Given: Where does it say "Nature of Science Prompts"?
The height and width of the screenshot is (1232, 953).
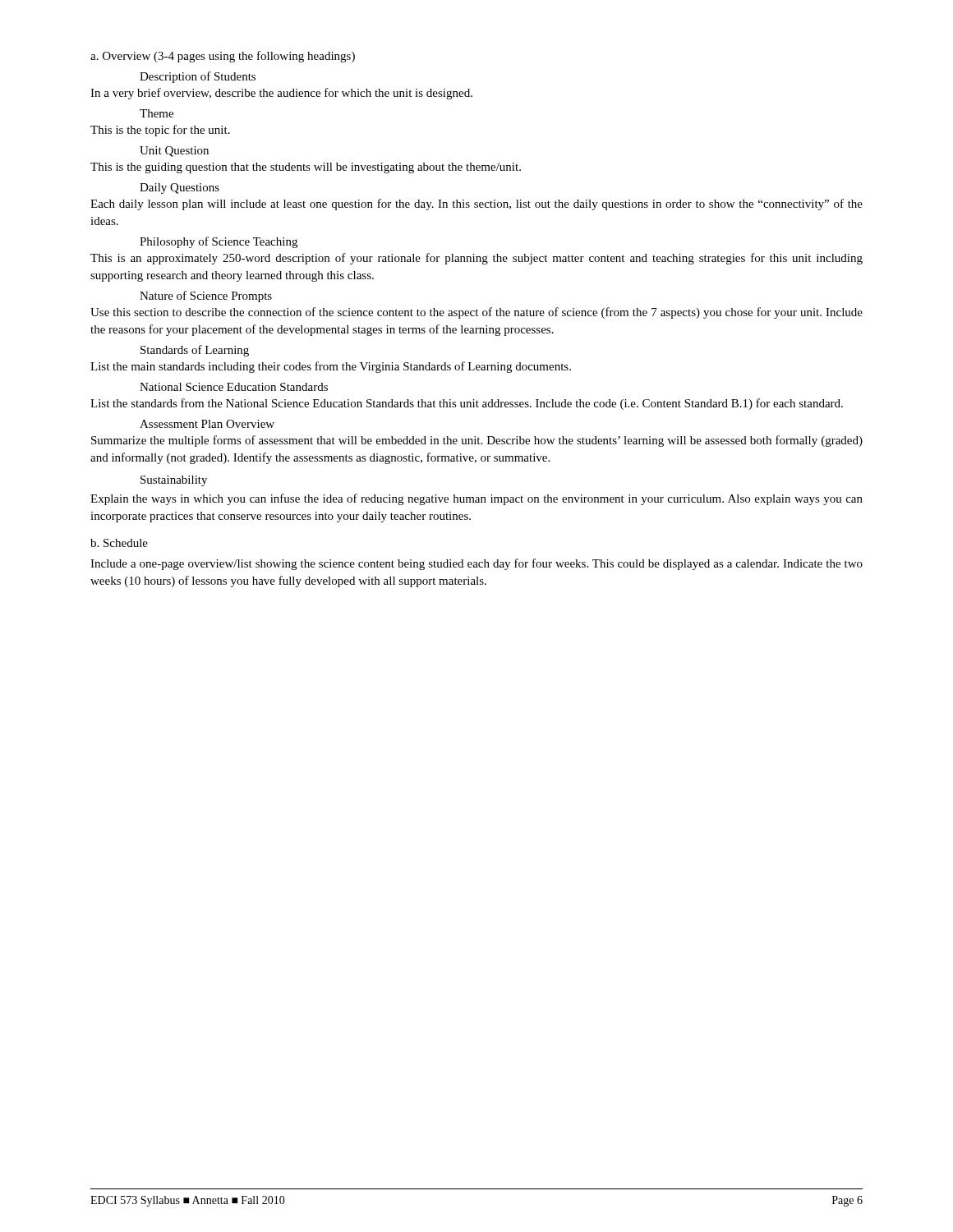Looking at the screenshot, I should pyautogui.click(x=206, y=296).
